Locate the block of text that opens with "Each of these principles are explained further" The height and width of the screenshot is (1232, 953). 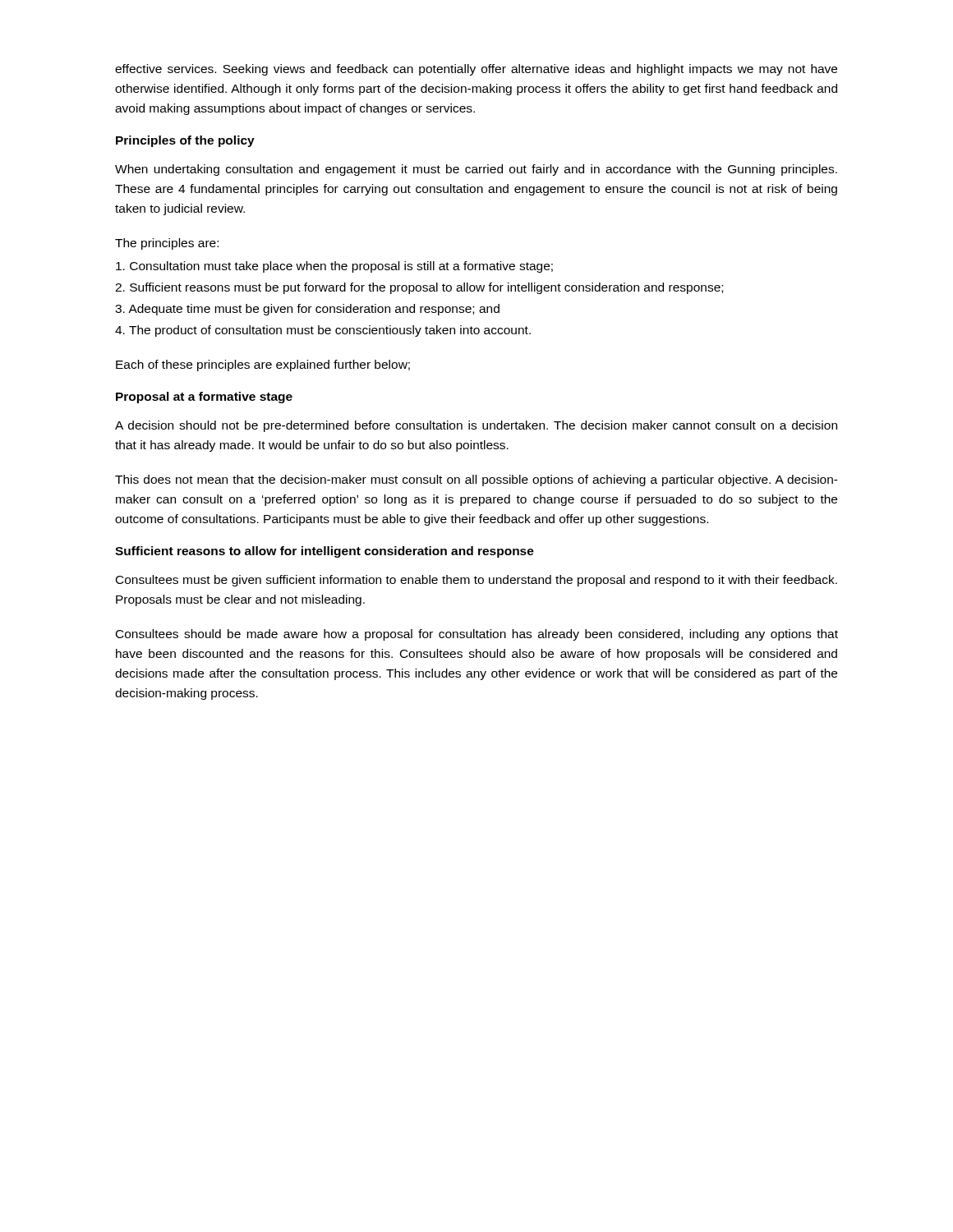point(263,364)
